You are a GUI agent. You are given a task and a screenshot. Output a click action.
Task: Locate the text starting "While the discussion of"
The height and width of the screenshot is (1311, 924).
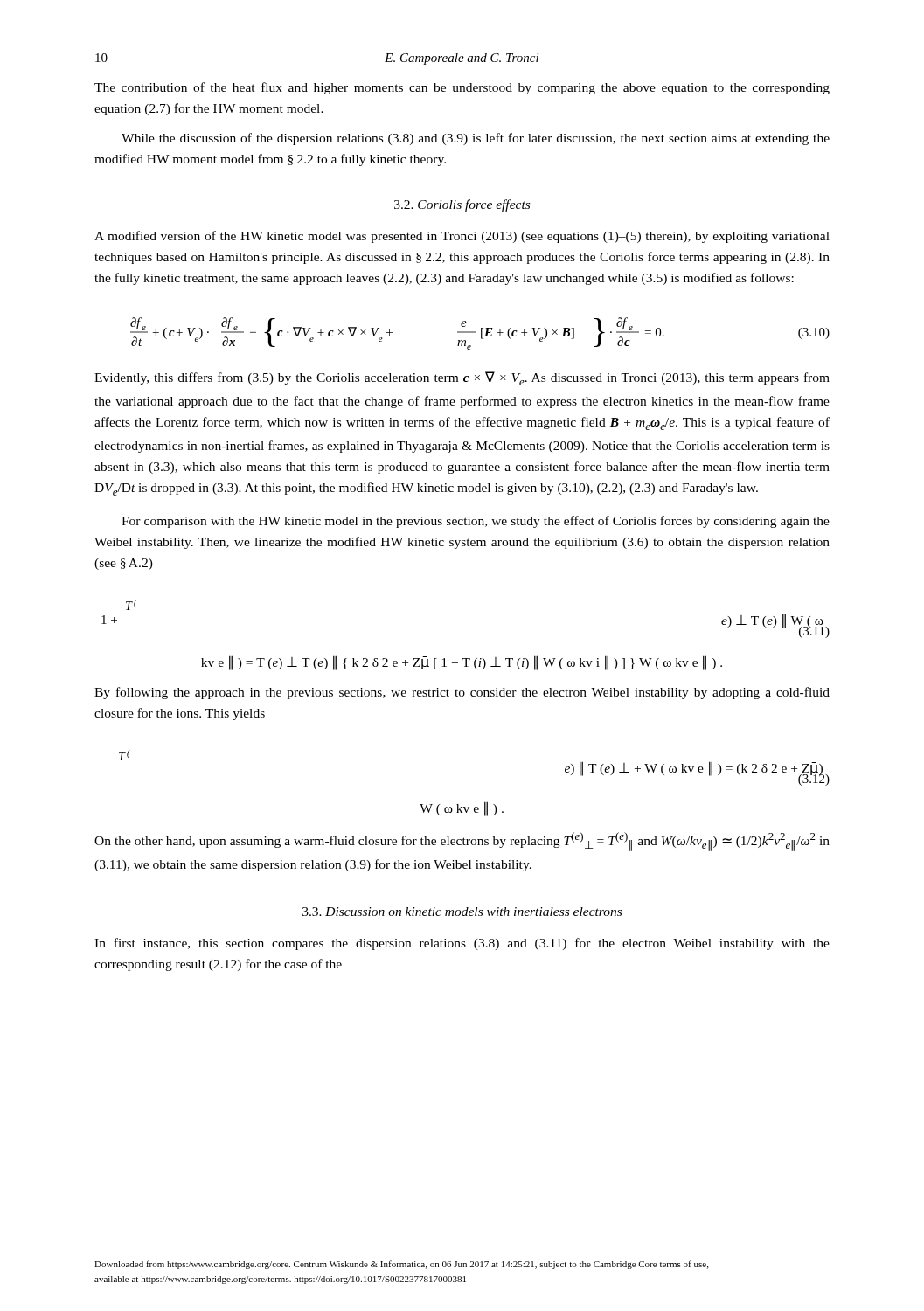click(462, 148)
